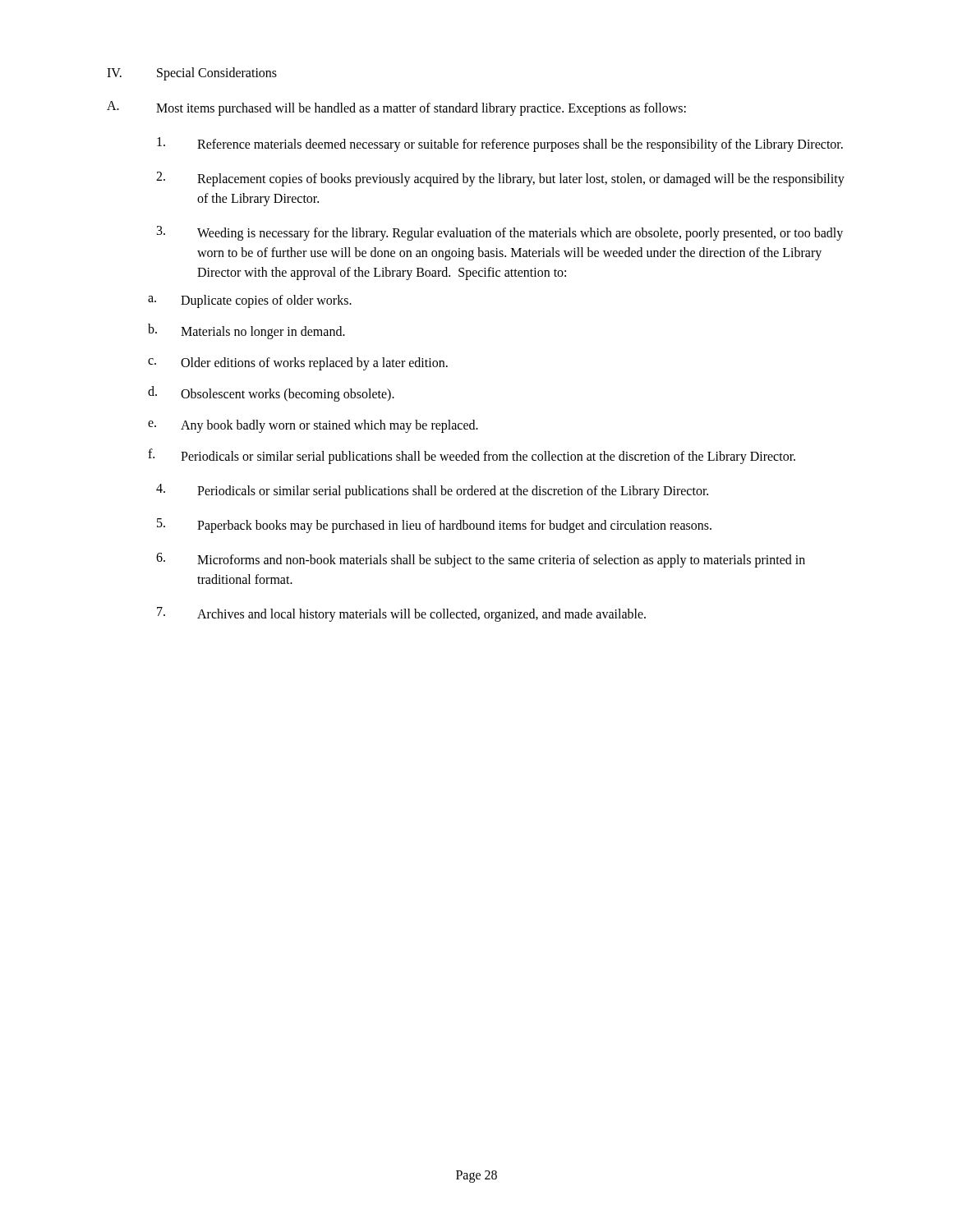Locate the block of text that opens with "6. Microforms and non-book"
Screen dimensions: 1232x953
coord(501,570)
